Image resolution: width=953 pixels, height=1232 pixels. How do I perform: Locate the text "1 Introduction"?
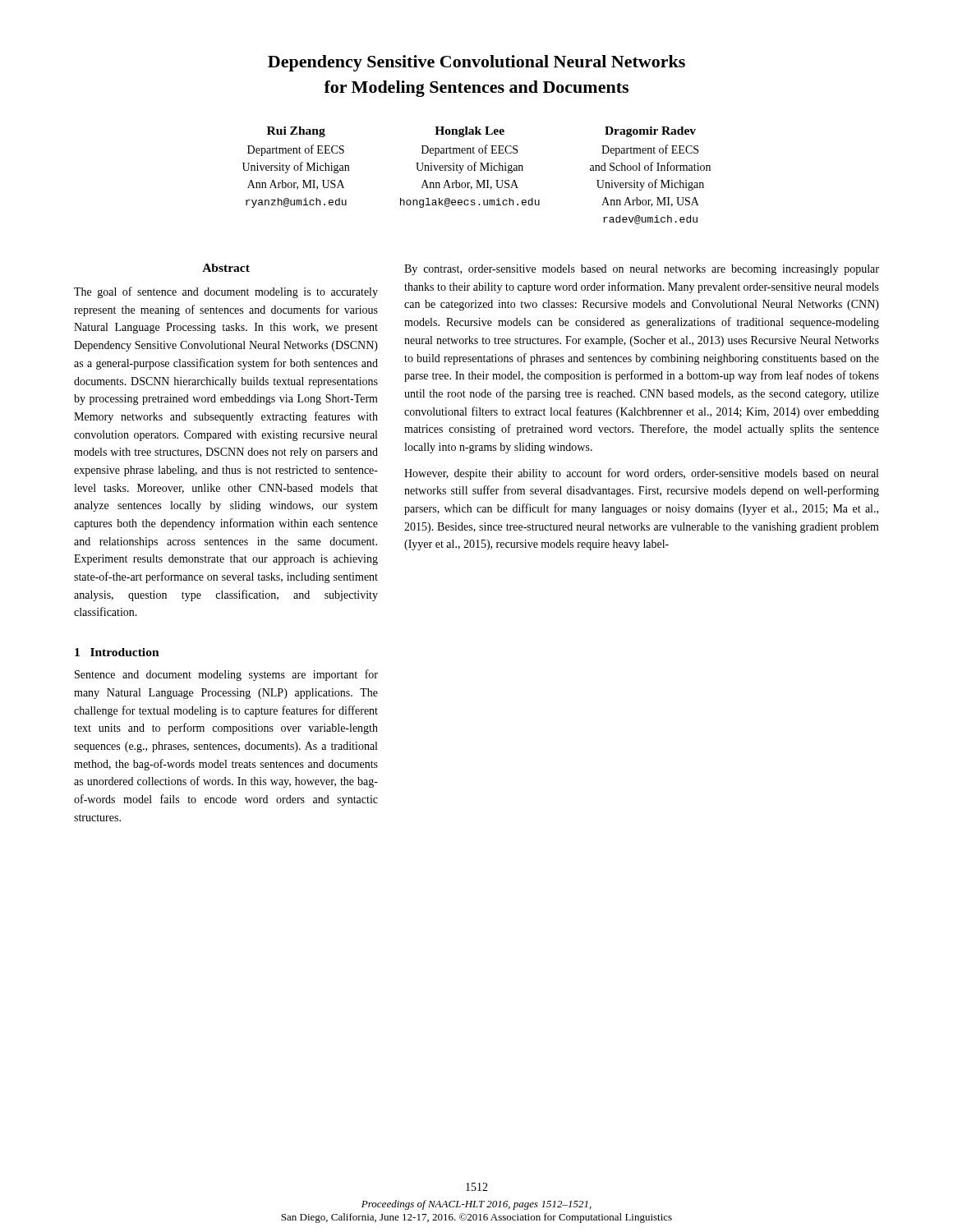116,652
